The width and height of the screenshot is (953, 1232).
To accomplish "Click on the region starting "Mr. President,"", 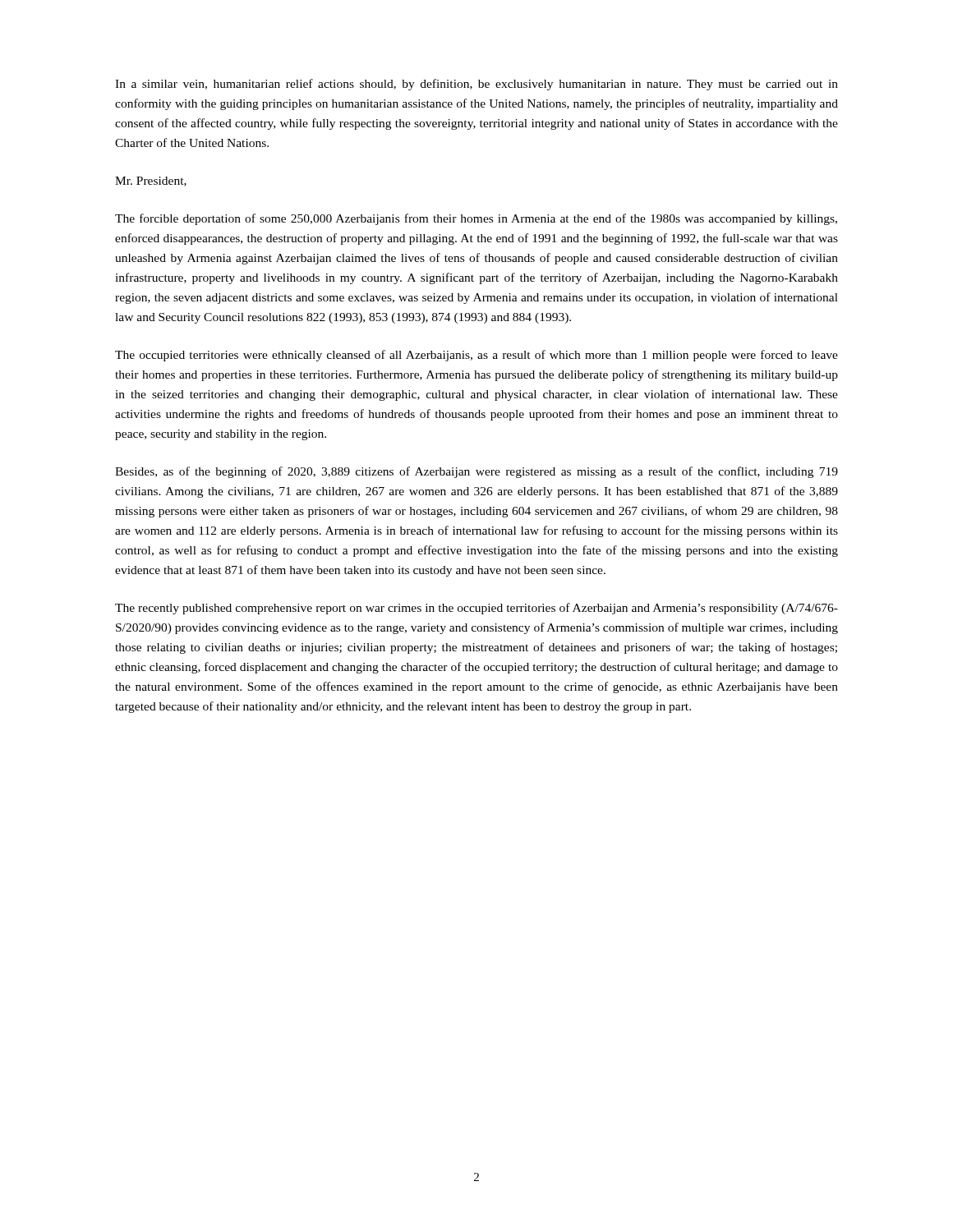I will (151, 180).
